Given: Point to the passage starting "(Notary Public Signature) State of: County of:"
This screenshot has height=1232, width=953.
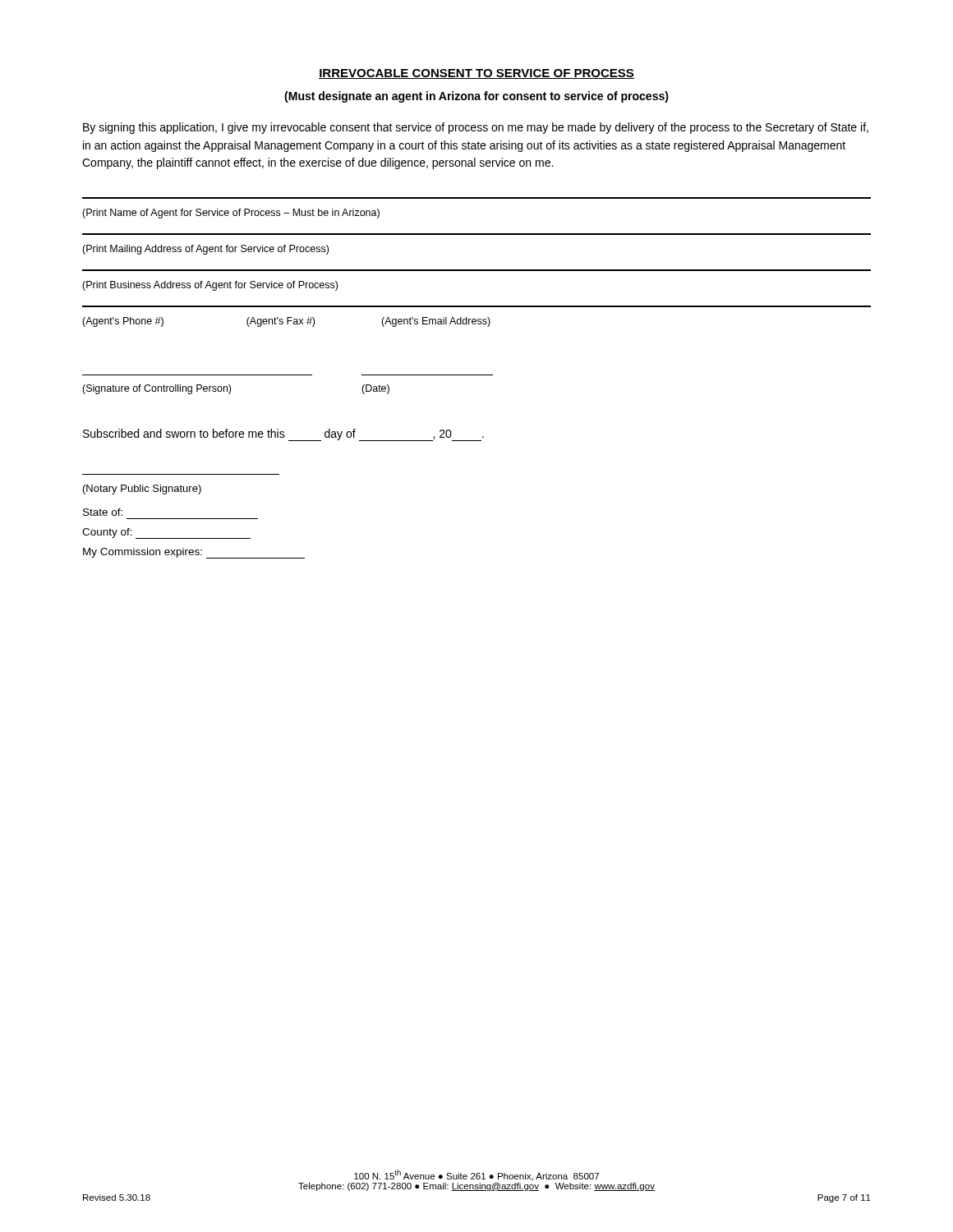Looking at the screenshot, I should click(142, 490).
